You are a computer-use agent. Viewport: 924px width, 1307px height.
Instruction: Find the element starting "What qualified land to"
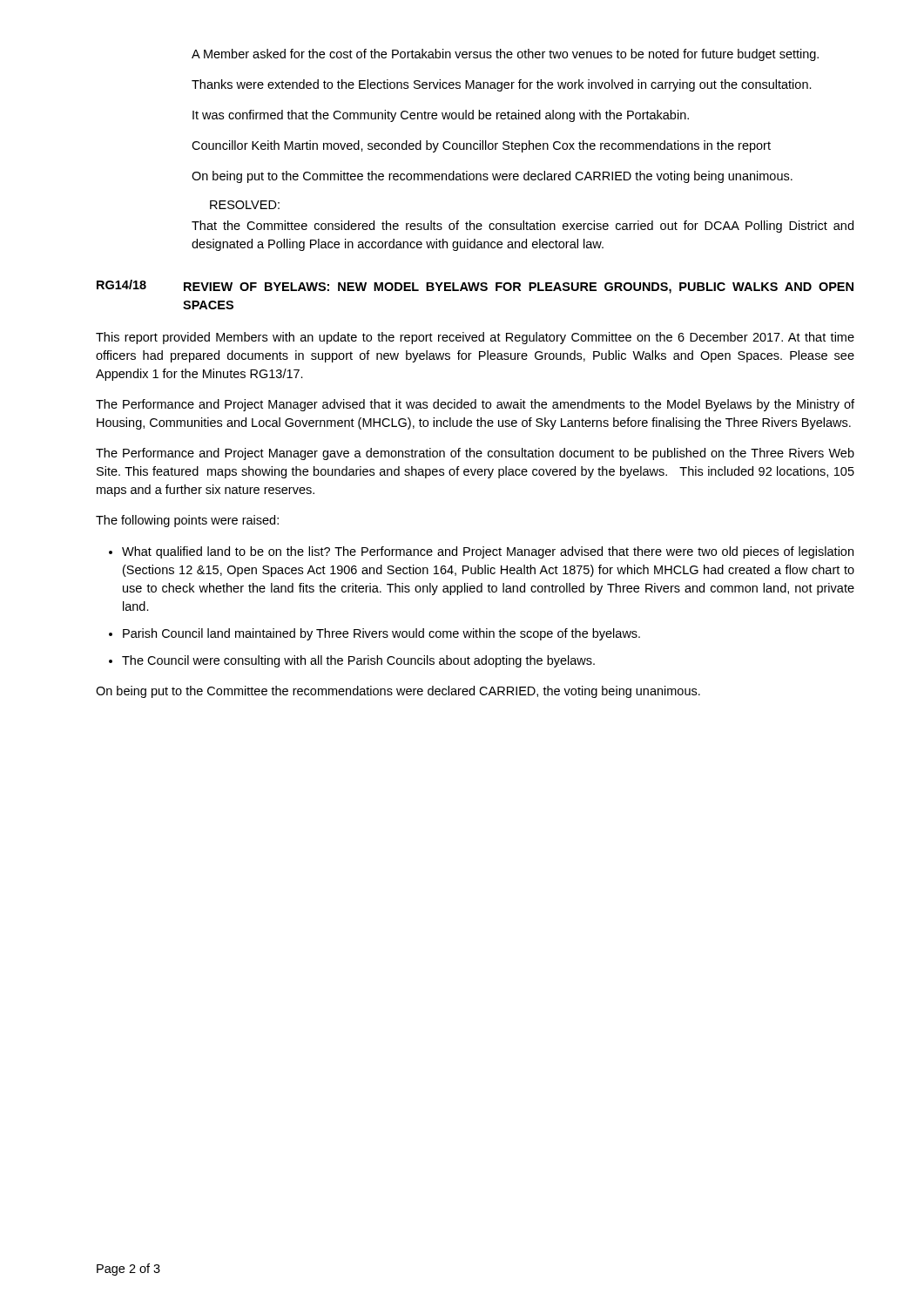coord(488,579)
